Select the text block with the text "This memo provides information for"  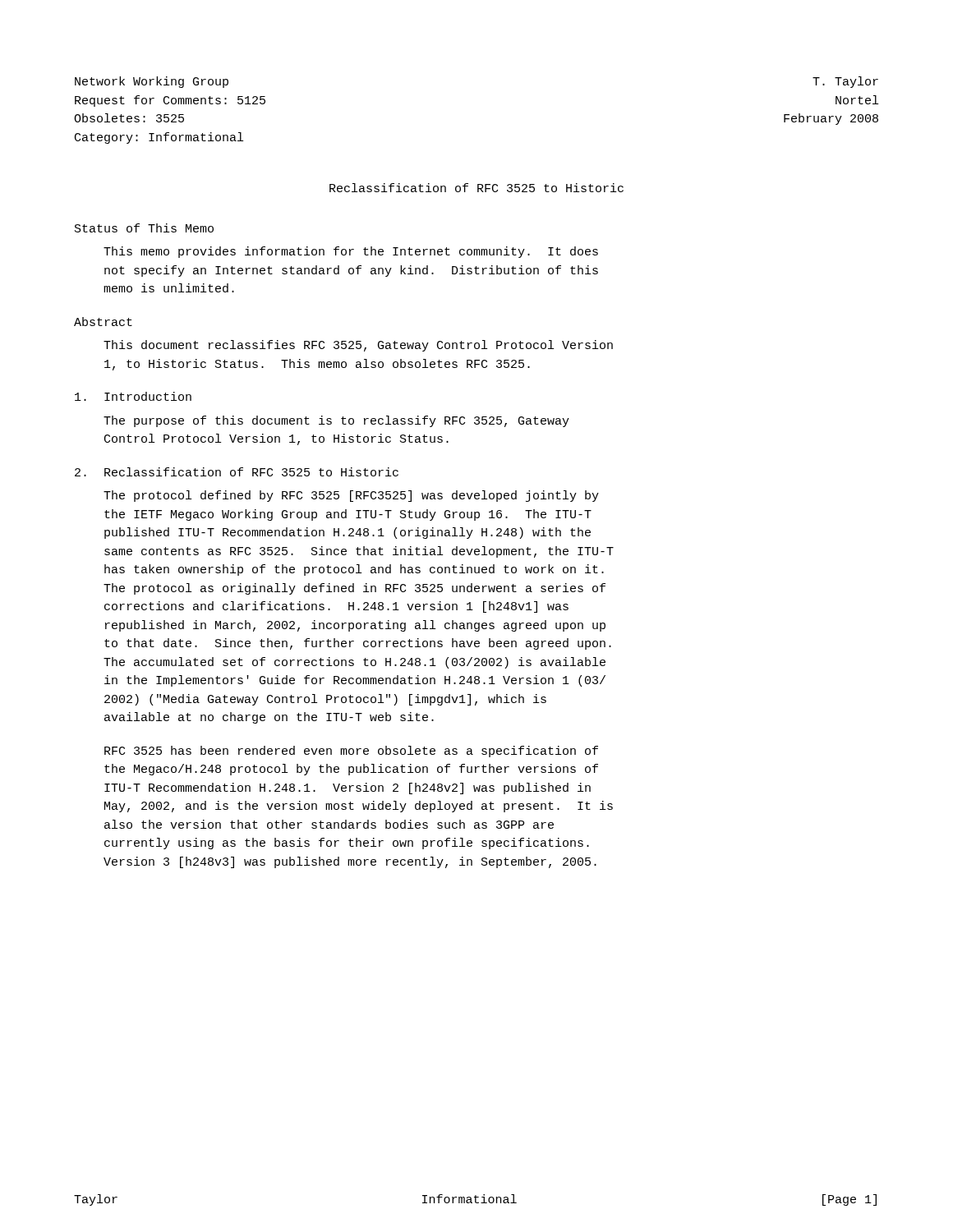pos(351,271)
